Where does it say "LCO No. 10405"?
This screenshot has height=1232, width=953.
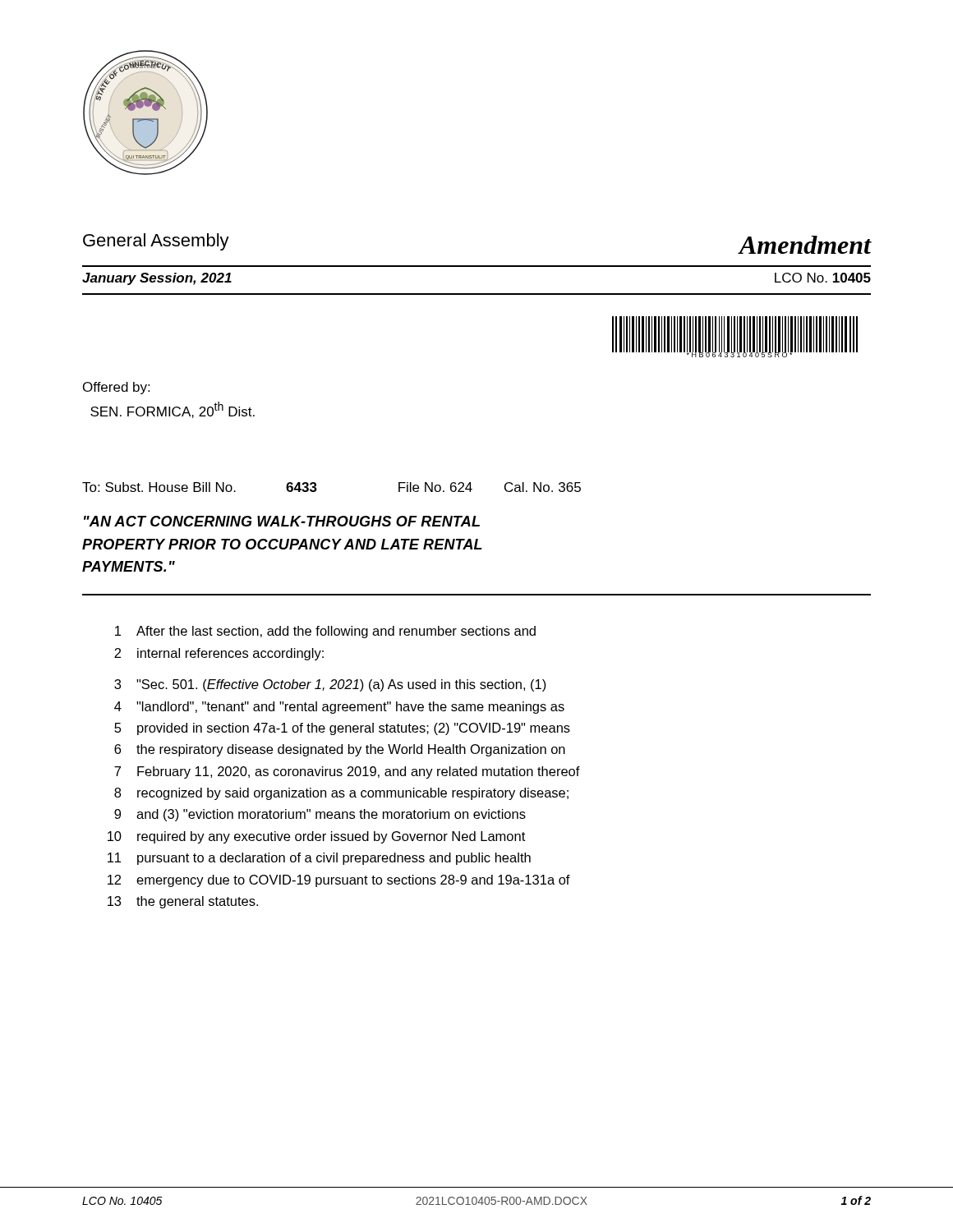point(822,278)
